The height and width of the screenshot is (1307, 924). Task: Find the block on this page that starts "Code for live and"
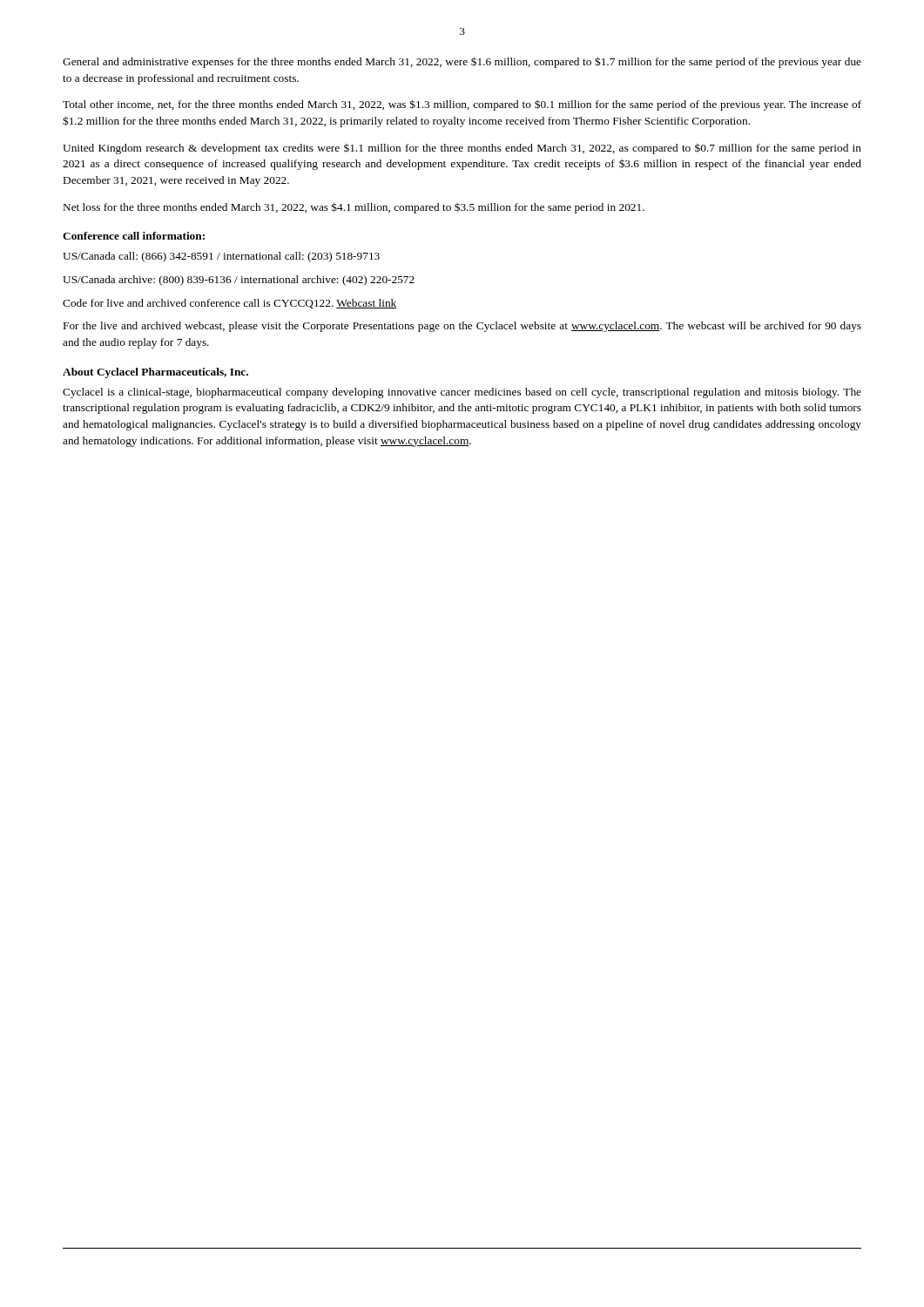(230, 302)
